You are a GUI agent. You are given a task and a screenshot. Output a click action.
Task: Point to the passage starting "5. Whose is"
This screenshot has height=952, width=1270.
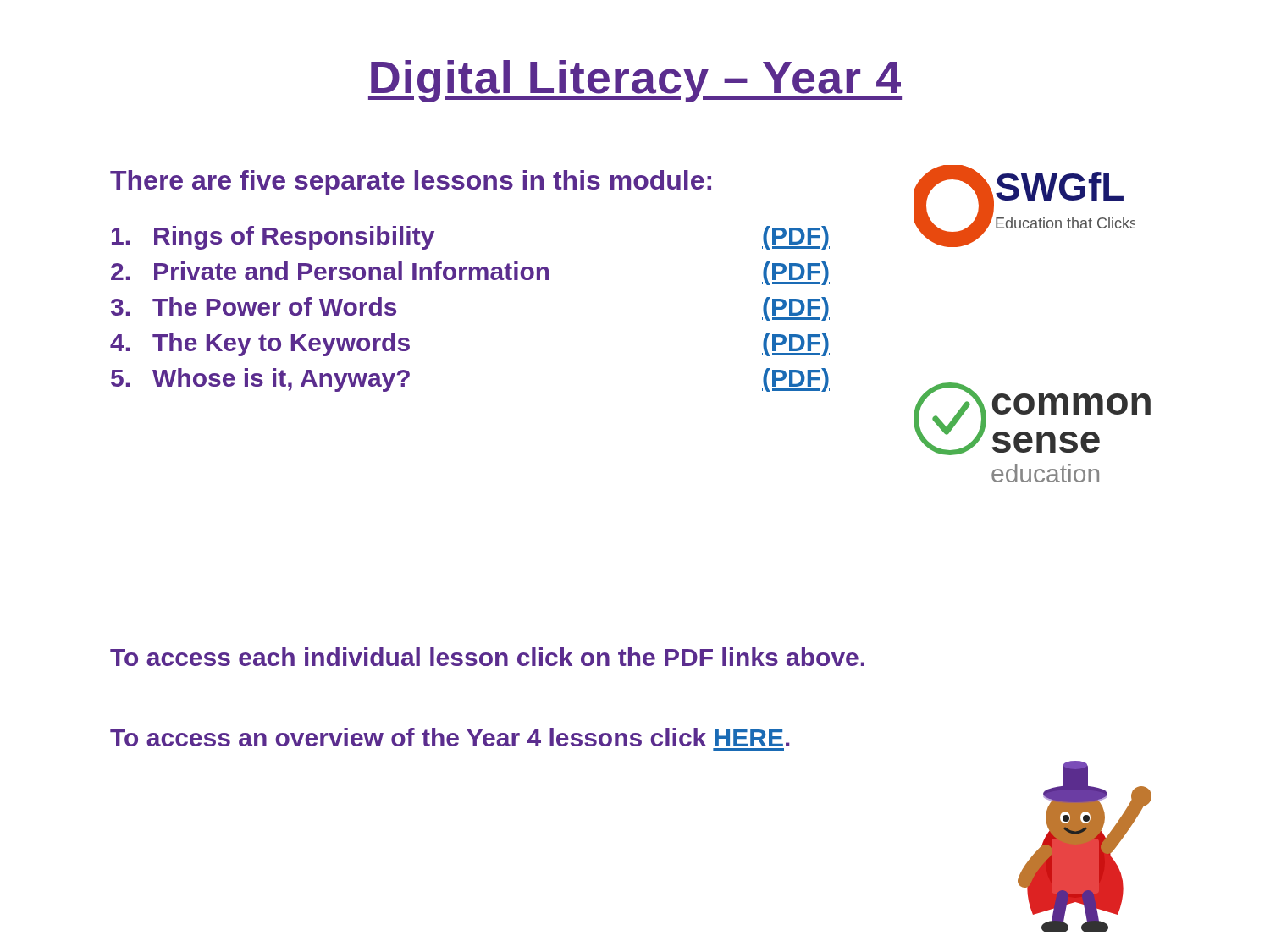(257, 380)
